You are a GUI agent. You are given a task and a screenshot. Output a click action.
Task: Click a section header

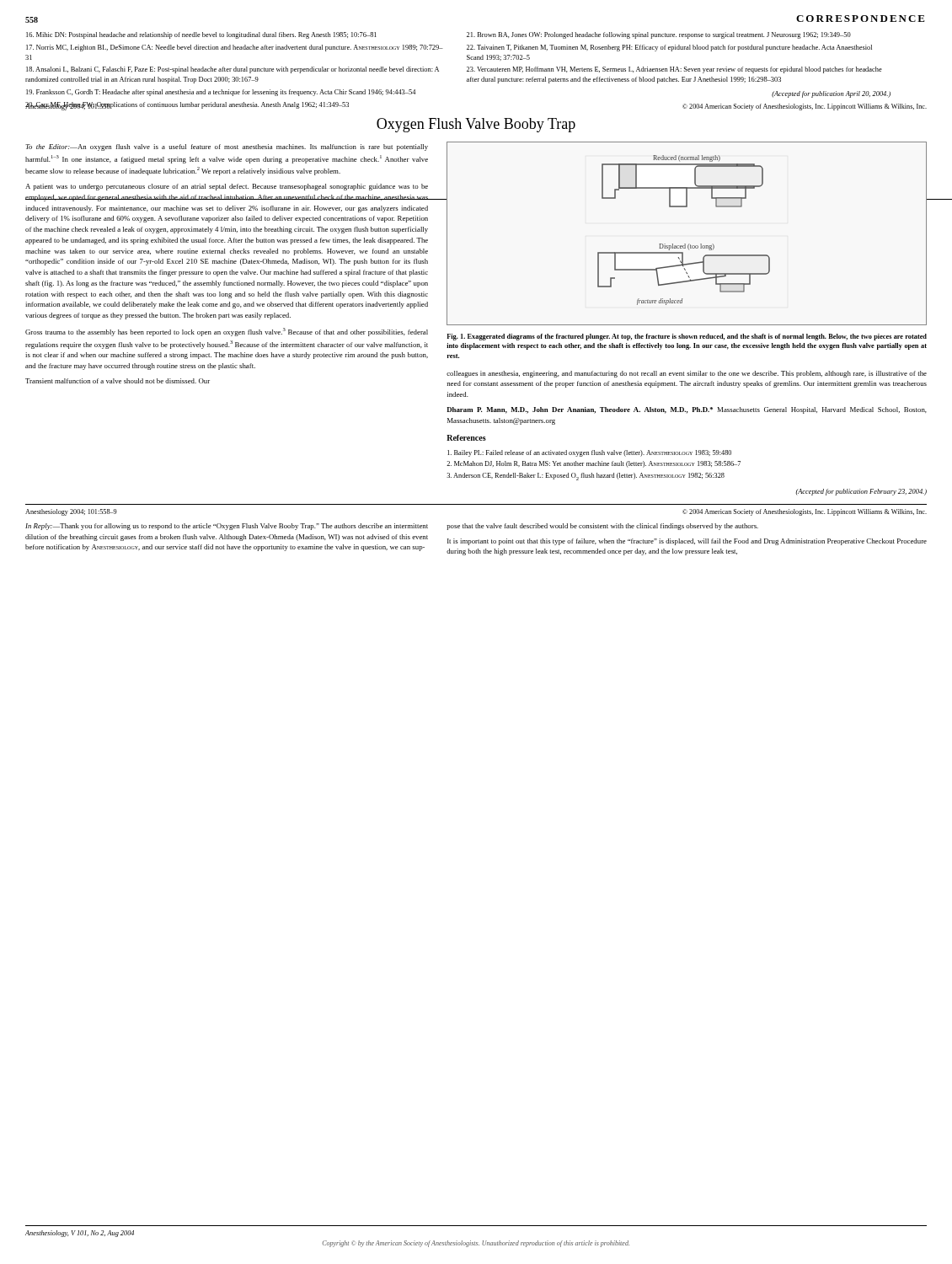point(466,438)
